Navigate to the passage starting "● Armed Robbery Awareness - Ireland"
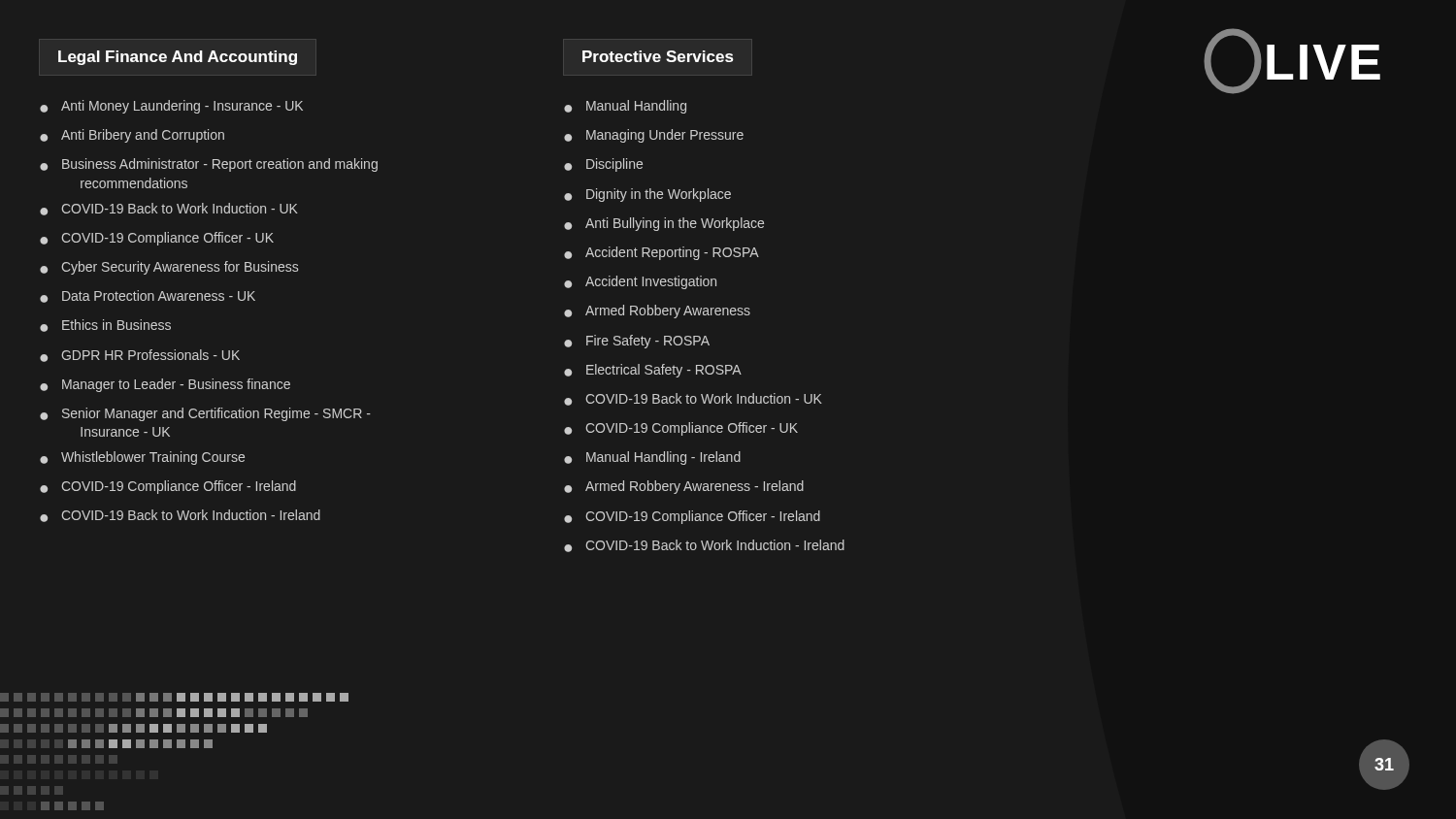This screenshot has height=819, width=1456. (684, 490)
